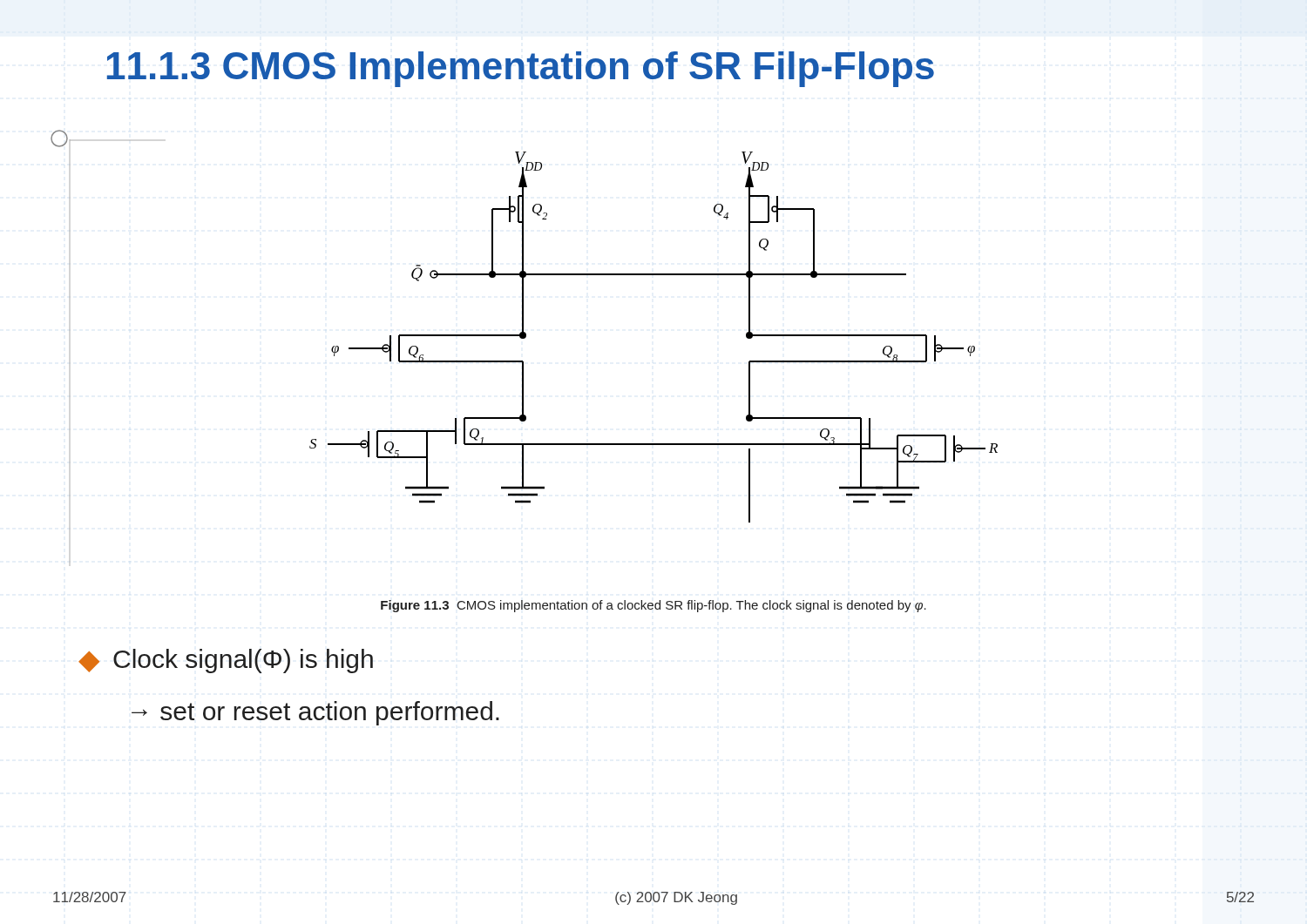Locate the circuit diagram
Image resolution: width=1307 pixels, height=924 pixels.
click(680, 361)
